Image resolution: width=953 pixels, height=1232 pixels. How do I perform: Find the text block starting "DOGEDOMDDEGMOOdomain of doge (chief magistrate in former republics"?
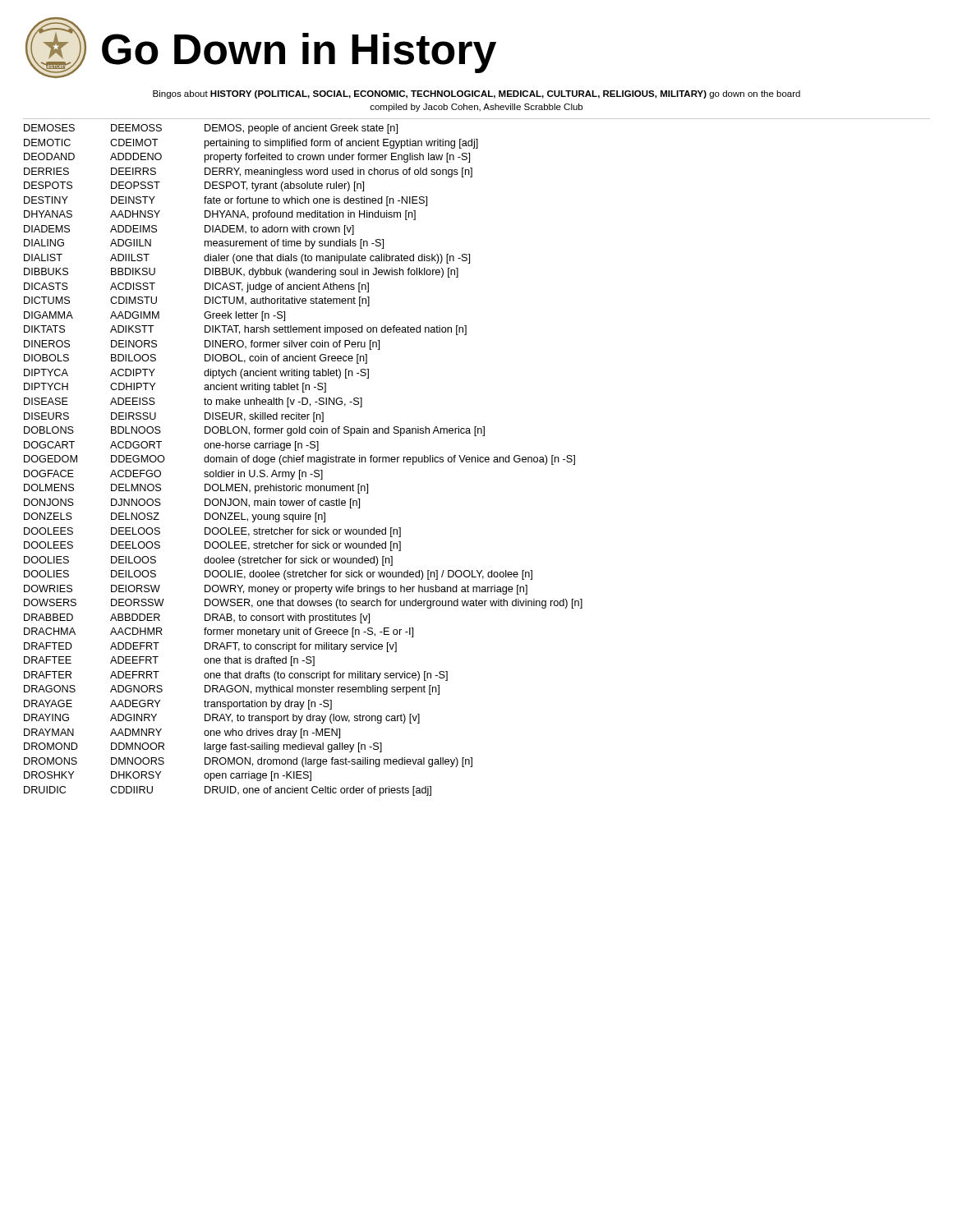[476, 460]
